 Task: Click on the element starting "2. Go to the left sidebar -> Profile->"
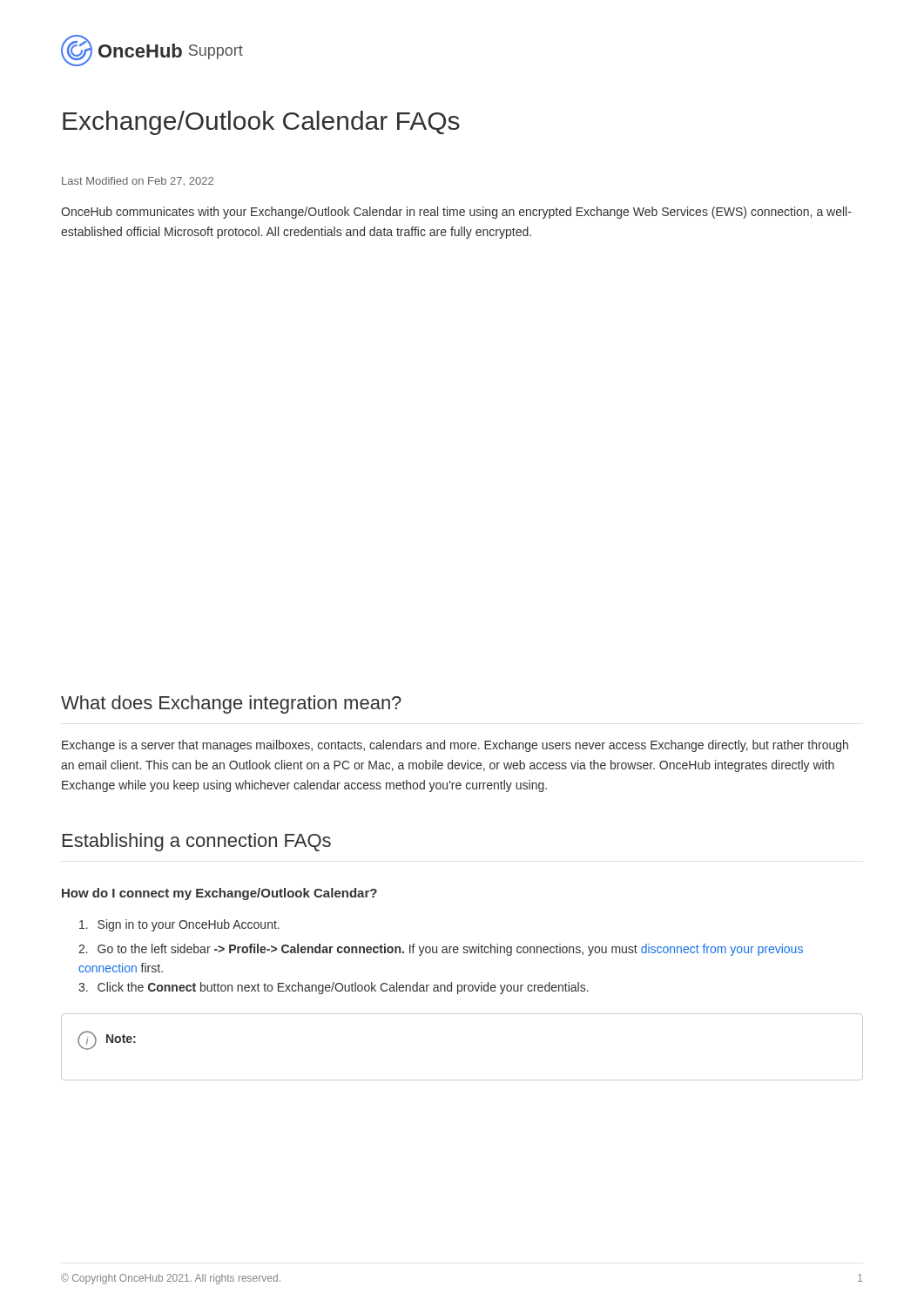pos(471,959)
